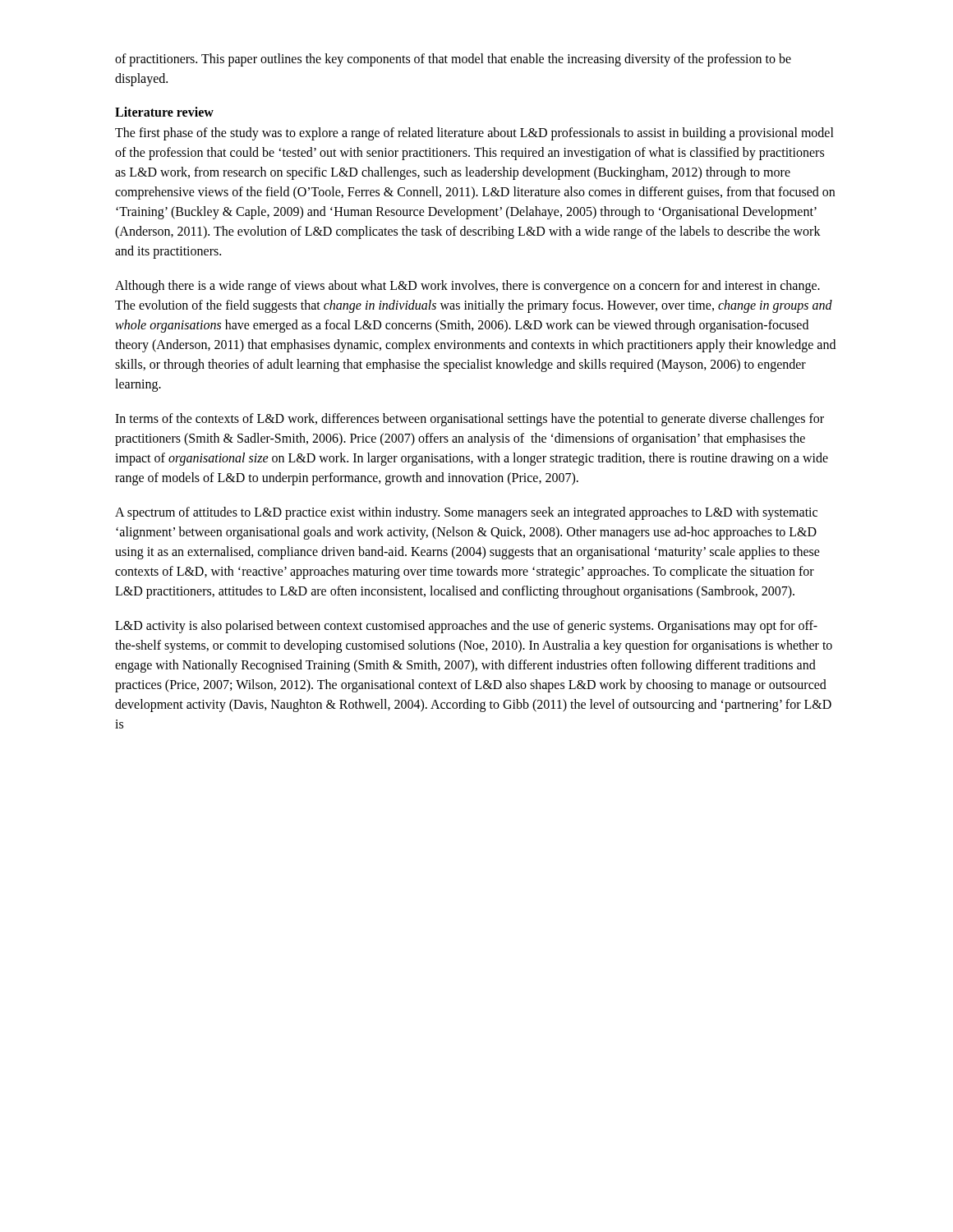
Task: Locate the text block with the text "The first phase of the"
Action: 475,192
